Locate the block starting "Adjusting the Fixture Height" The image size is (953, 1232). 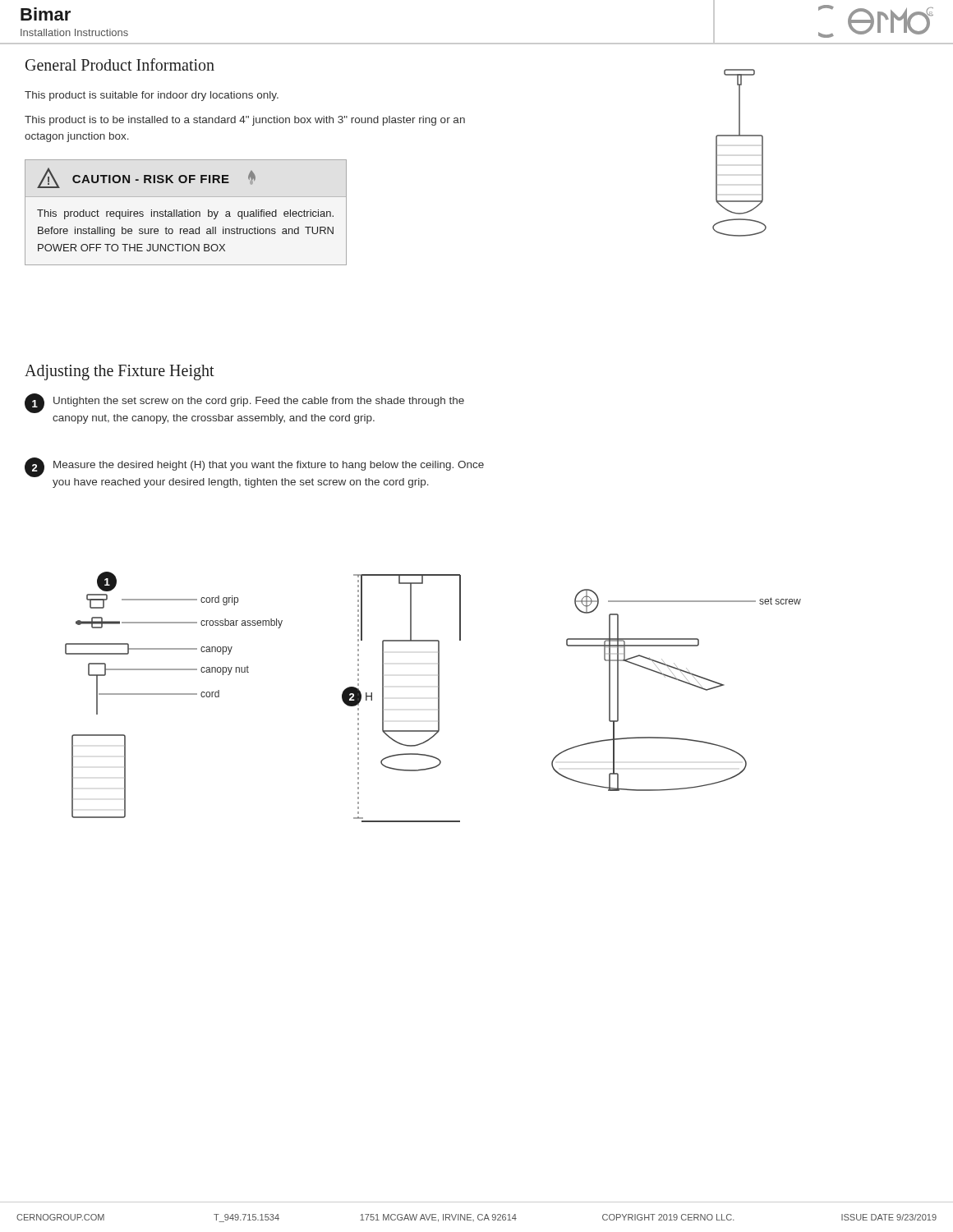120,372
